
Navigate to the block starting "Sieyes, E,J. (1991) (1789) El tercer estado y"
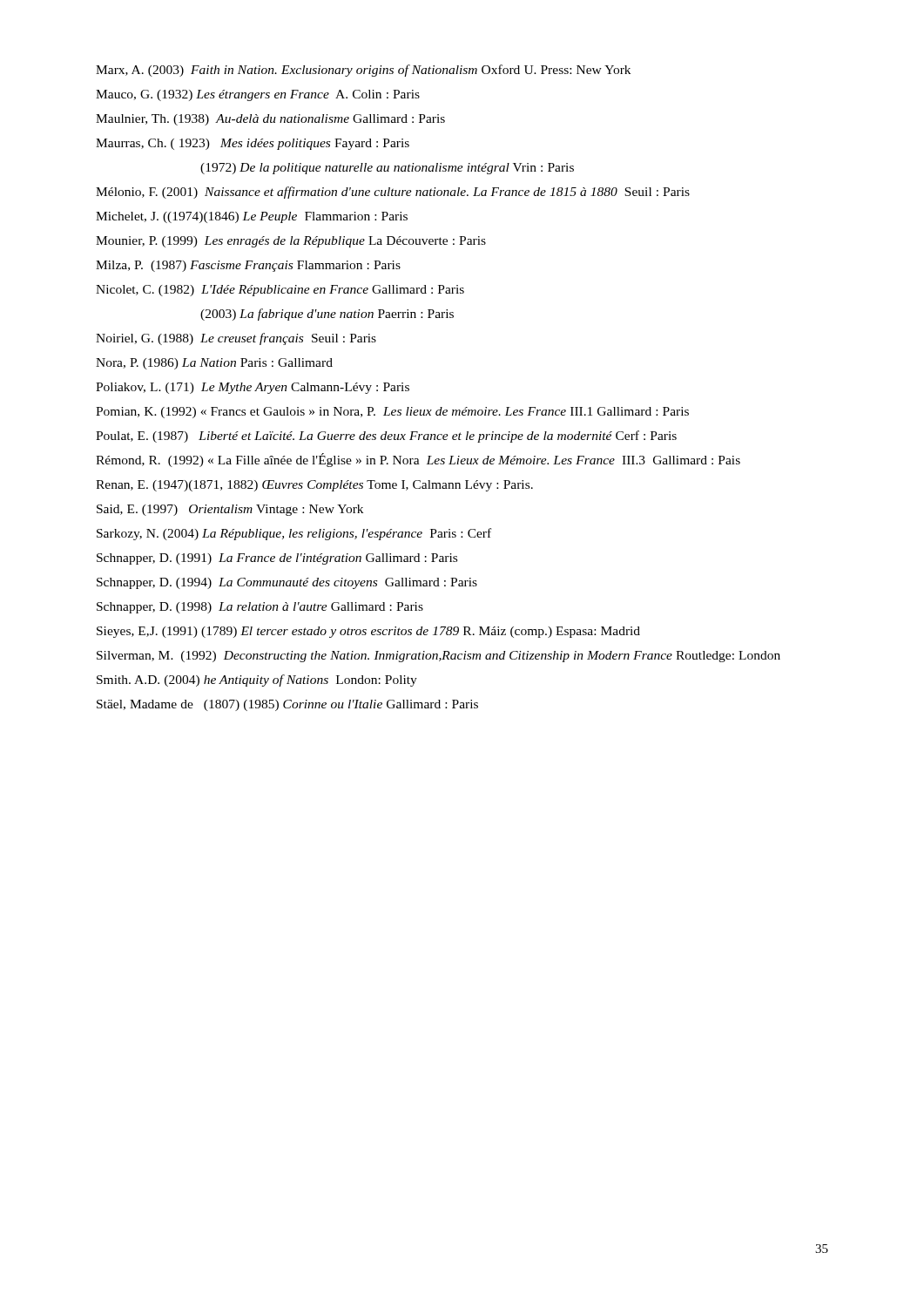(x=368, y=631)
